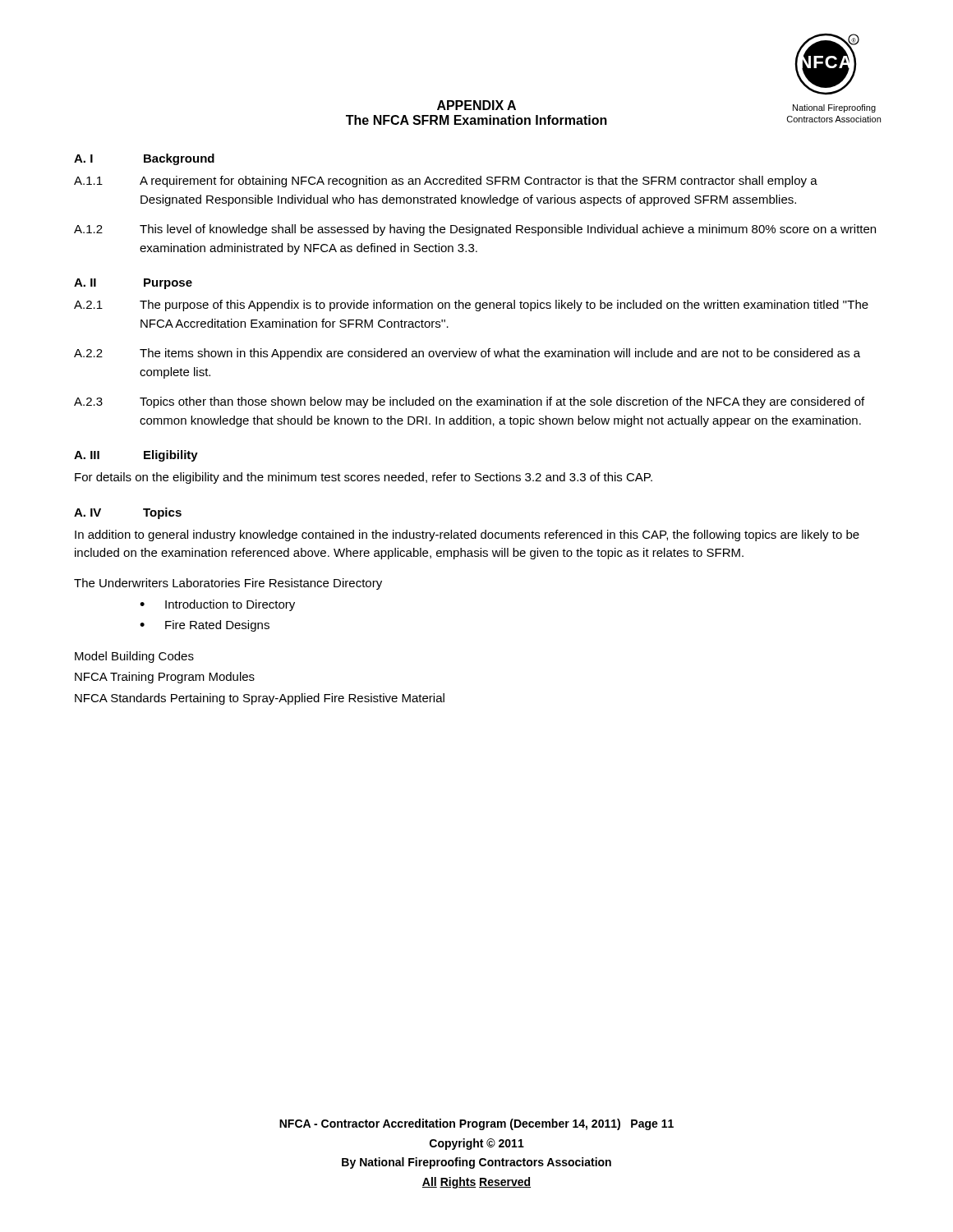The width and height of the screenshot is (953, 1232).
Task: Find the block on this page that starts "A.1.1 A requirement for"
Action: click(x=476, y=190)
